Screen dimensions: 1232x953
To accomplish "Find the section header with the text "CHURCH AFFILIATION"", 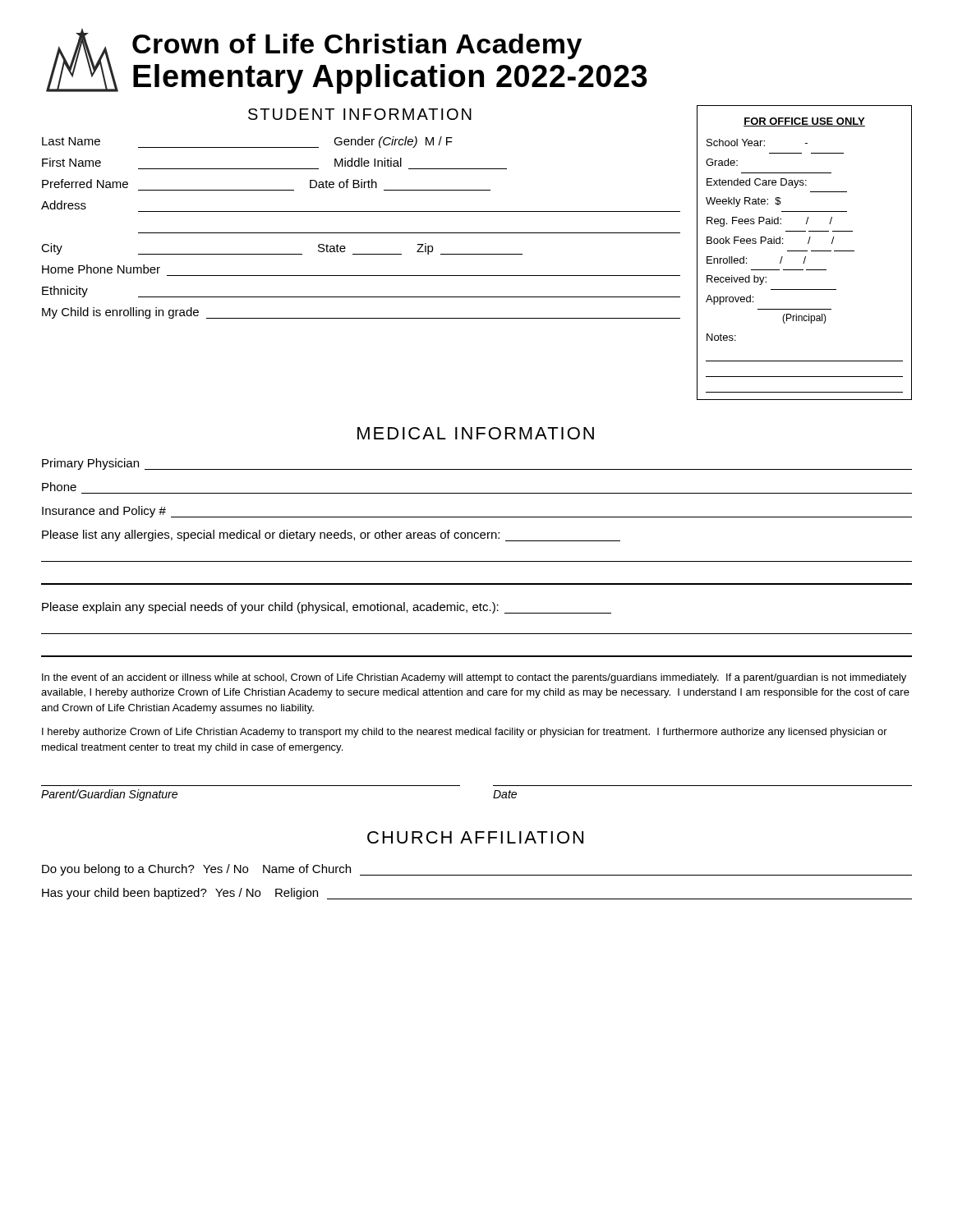I will [x=476, y=838].
